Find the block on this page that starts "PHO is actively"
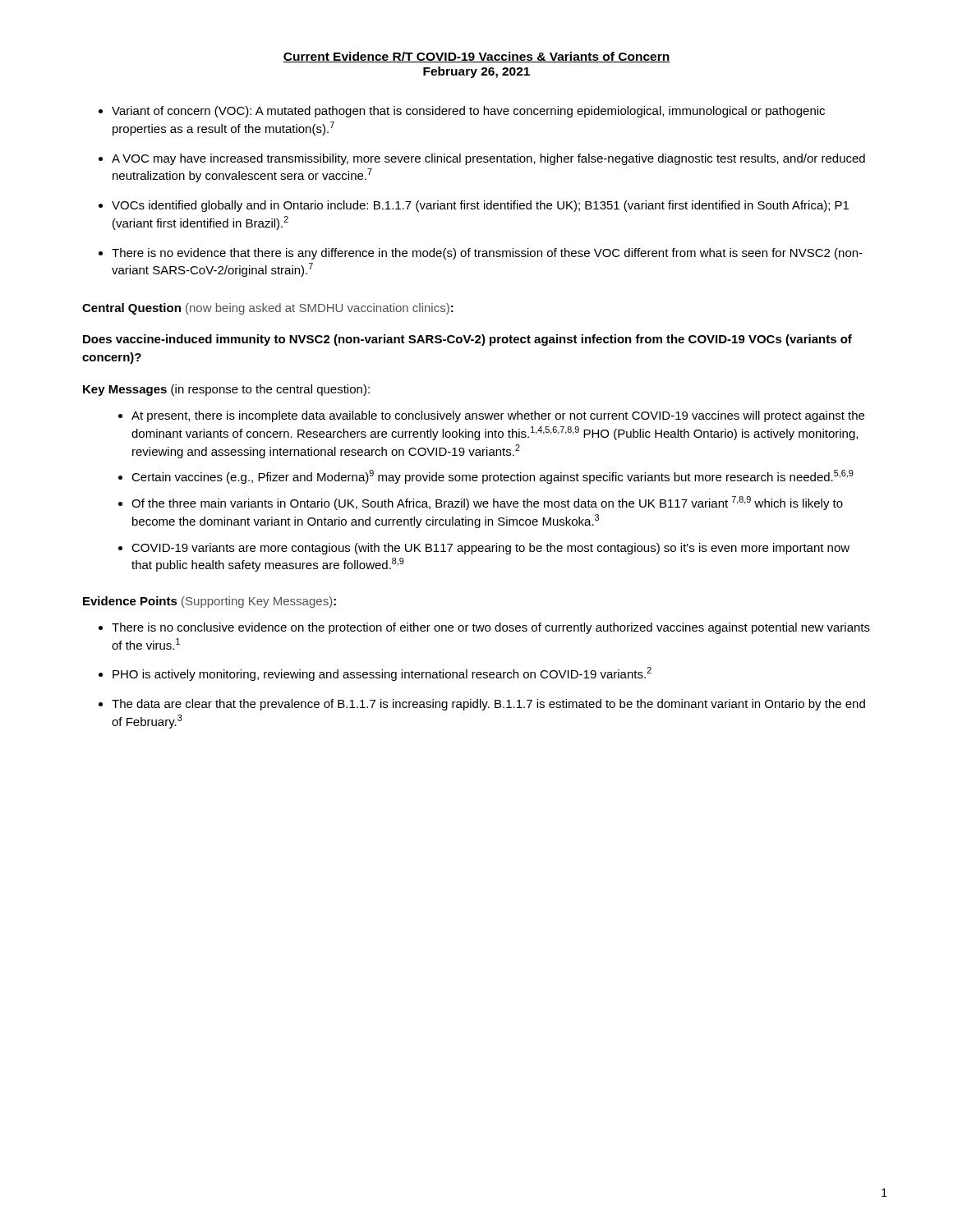953x1232 pixels. click(x=382, y=673)
